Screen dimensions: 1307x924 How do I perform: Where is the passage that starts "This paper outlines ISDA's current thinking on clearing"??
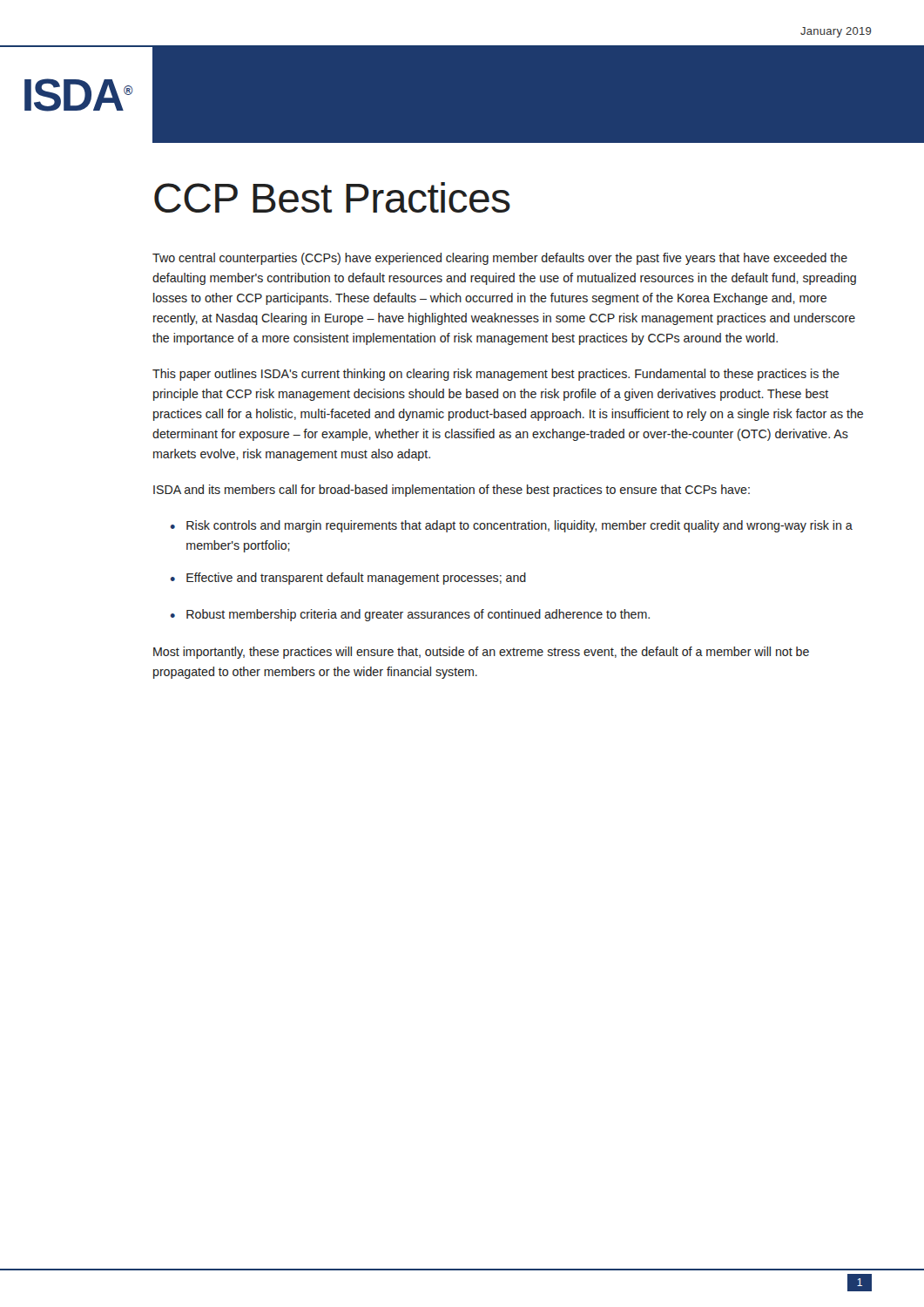508,414
